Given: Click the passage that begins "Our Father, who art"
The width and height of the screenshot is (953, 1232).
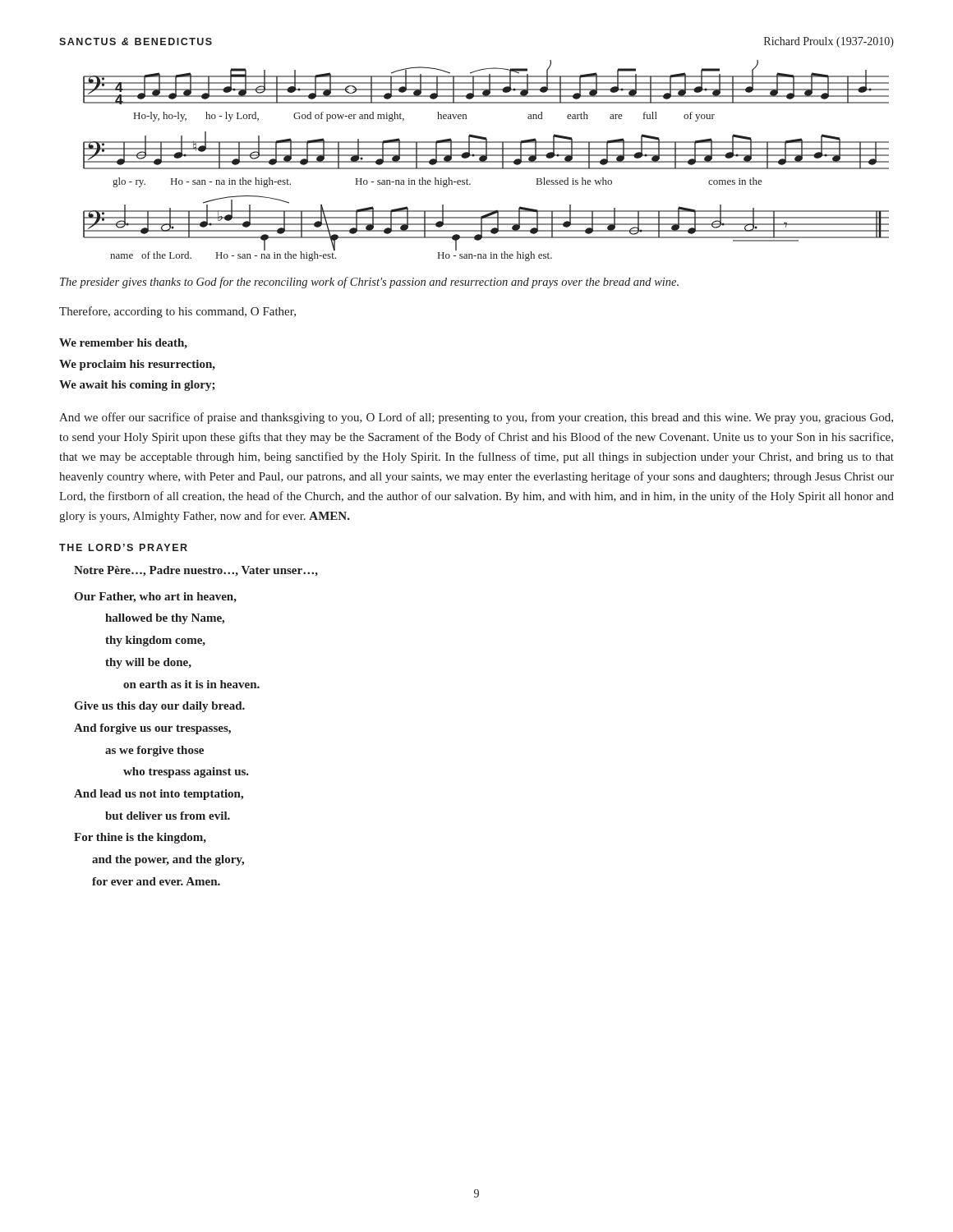Looking at the screenshot, I should (167, 741).
